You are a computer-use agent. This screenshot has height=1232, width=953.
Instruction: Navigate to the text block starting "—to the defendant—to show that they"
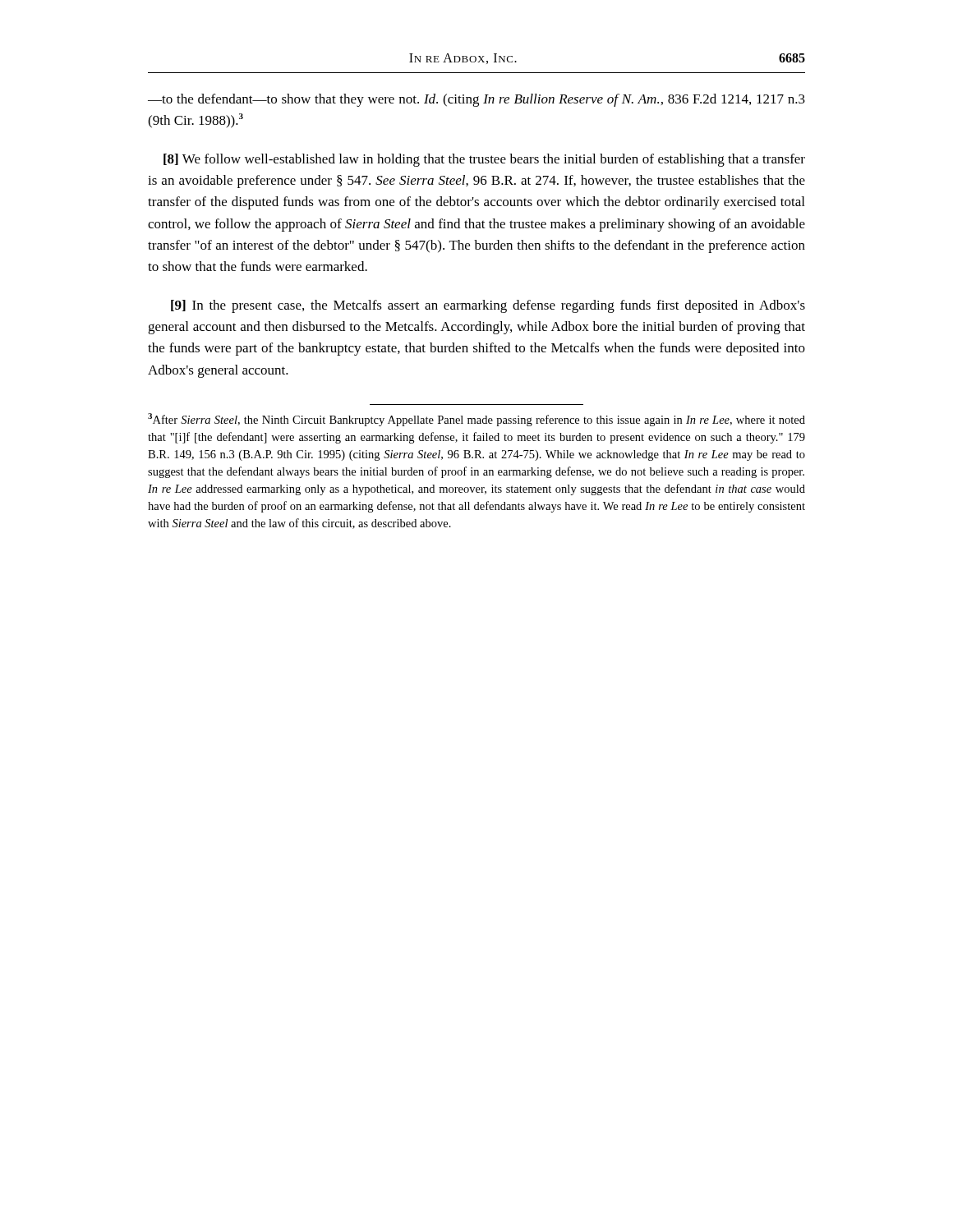coord(476,110)
